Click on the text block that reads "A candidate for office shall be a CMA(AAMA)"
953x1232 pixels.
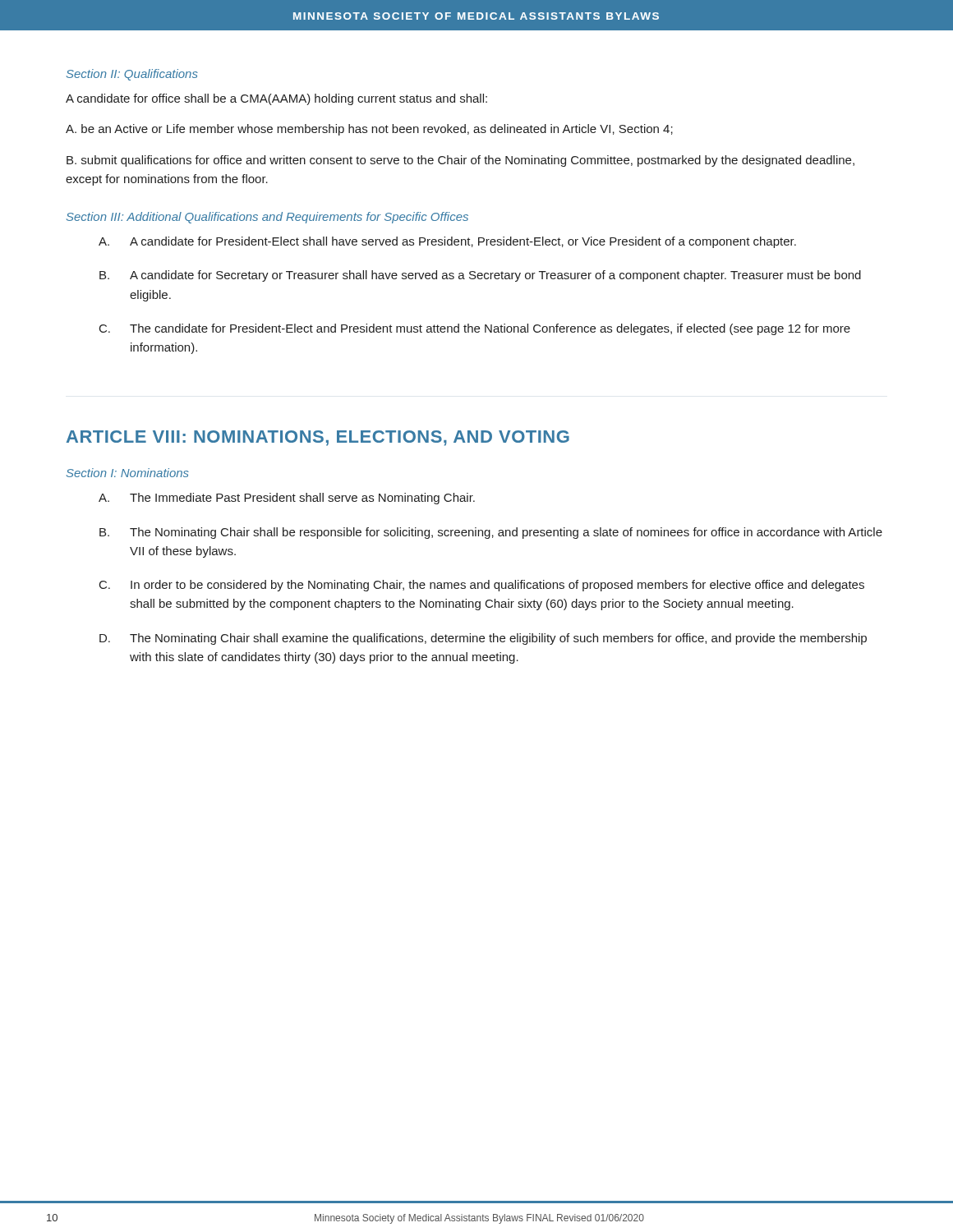click(277, 98)
